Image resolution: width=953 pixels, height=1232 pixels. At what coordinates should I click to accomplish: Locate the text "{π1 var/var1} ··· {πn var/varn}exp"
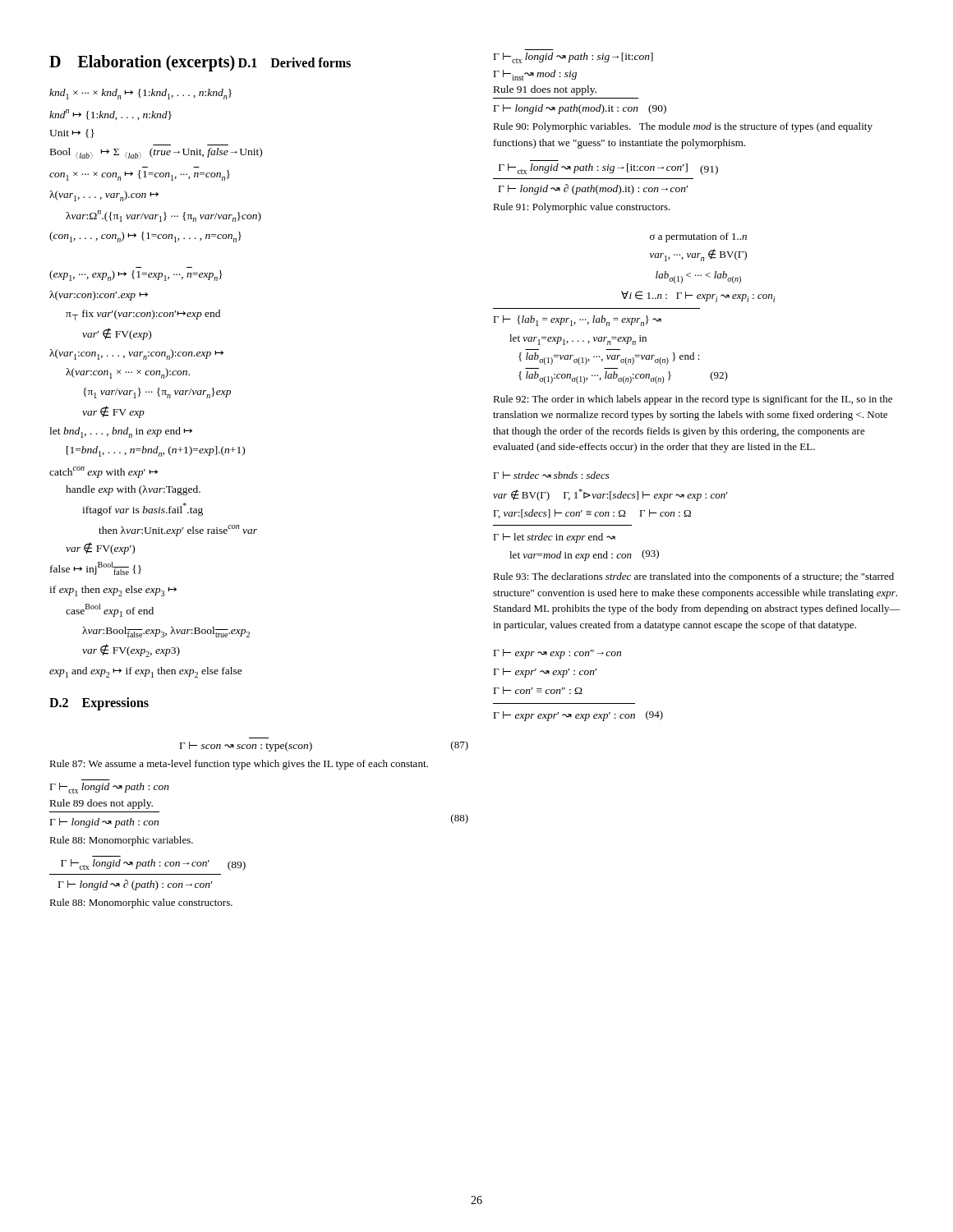point(157,392)
